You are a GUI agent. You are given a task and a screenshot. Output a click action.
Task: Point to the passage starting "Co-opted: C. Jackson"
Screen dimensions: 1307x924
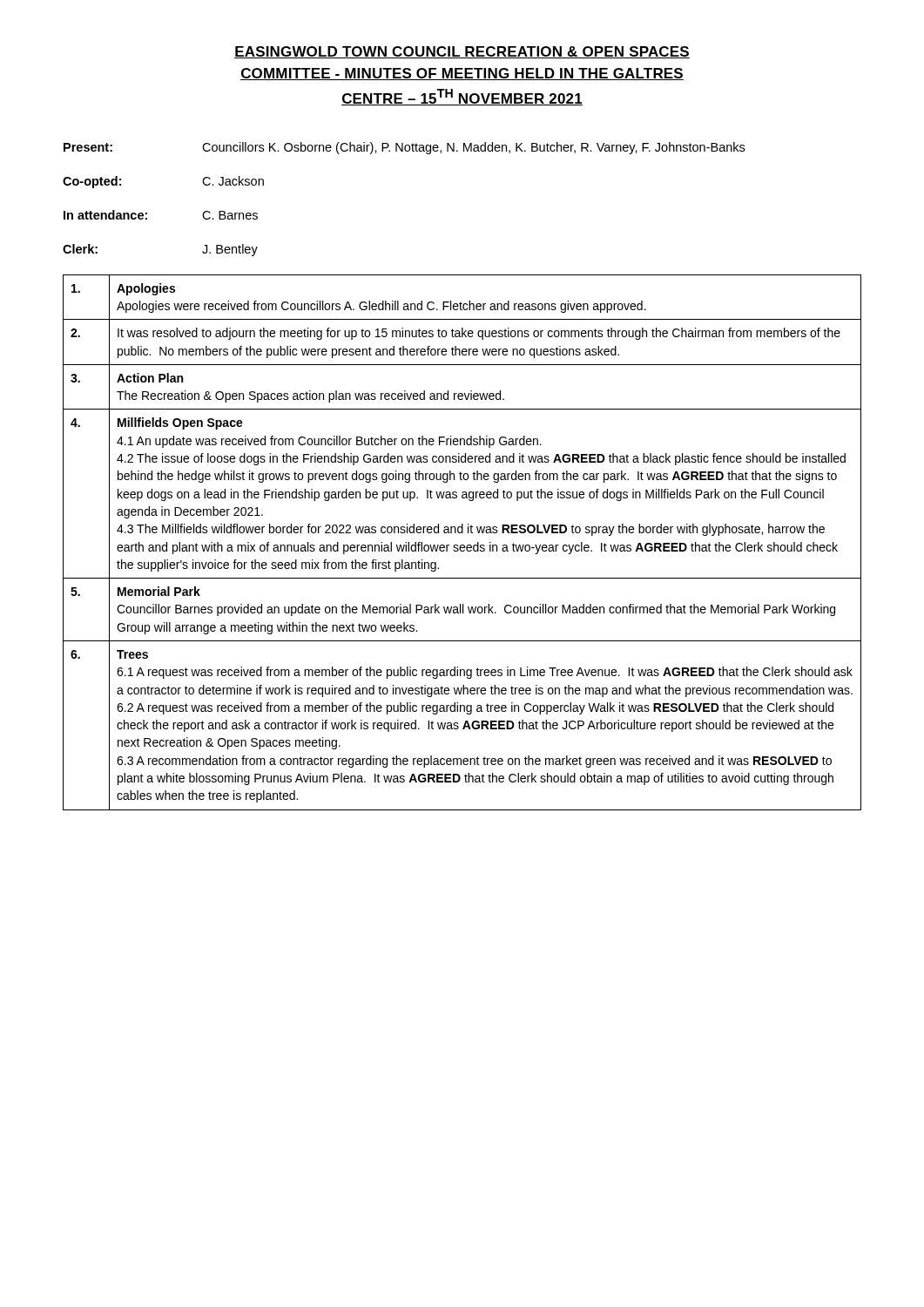[89, 182]
